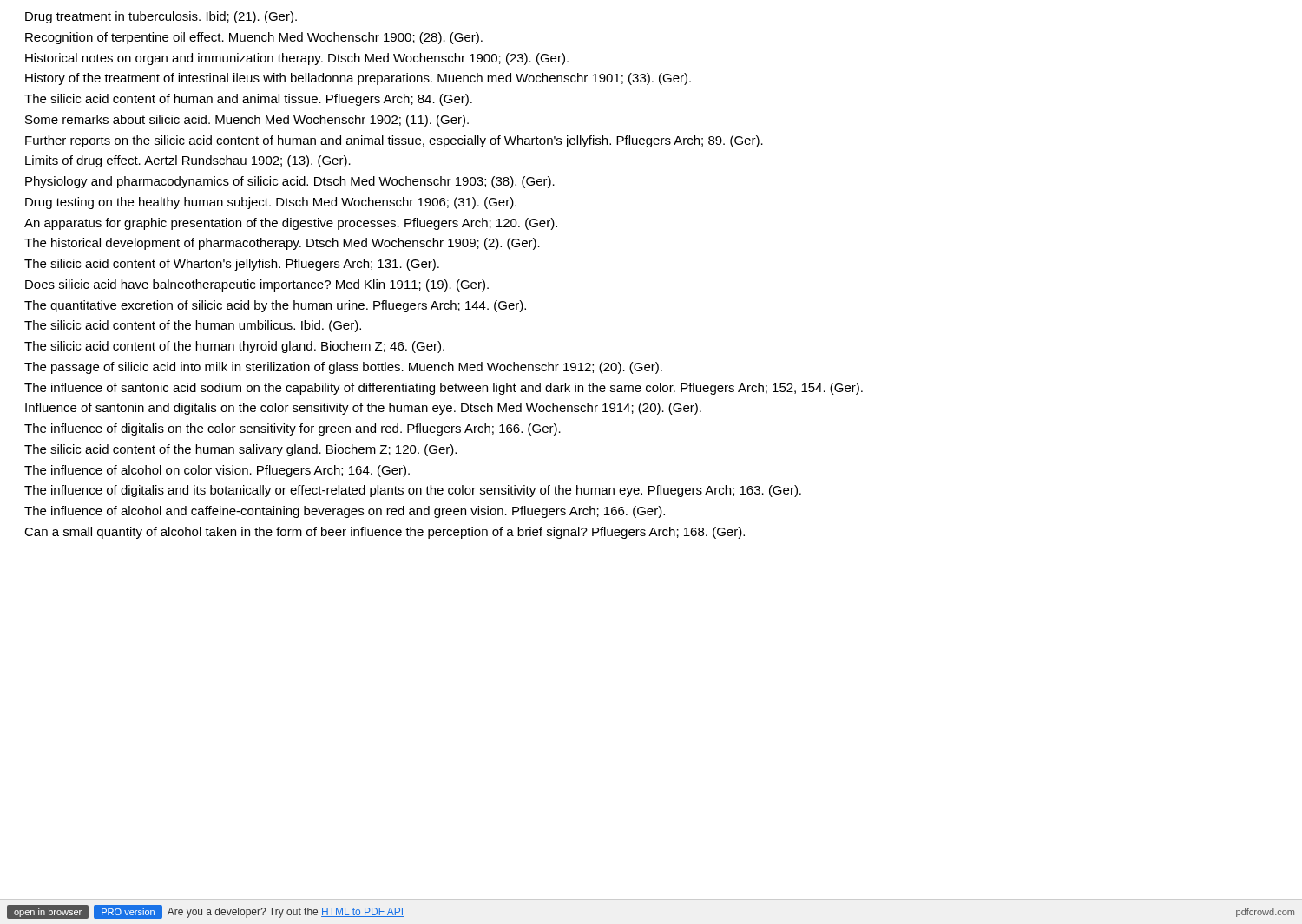Screen dimensions: 924x1302
Task: Click on the passage starting "Influence of santonin and digitalis on the color"
Action: click(363, 408)
